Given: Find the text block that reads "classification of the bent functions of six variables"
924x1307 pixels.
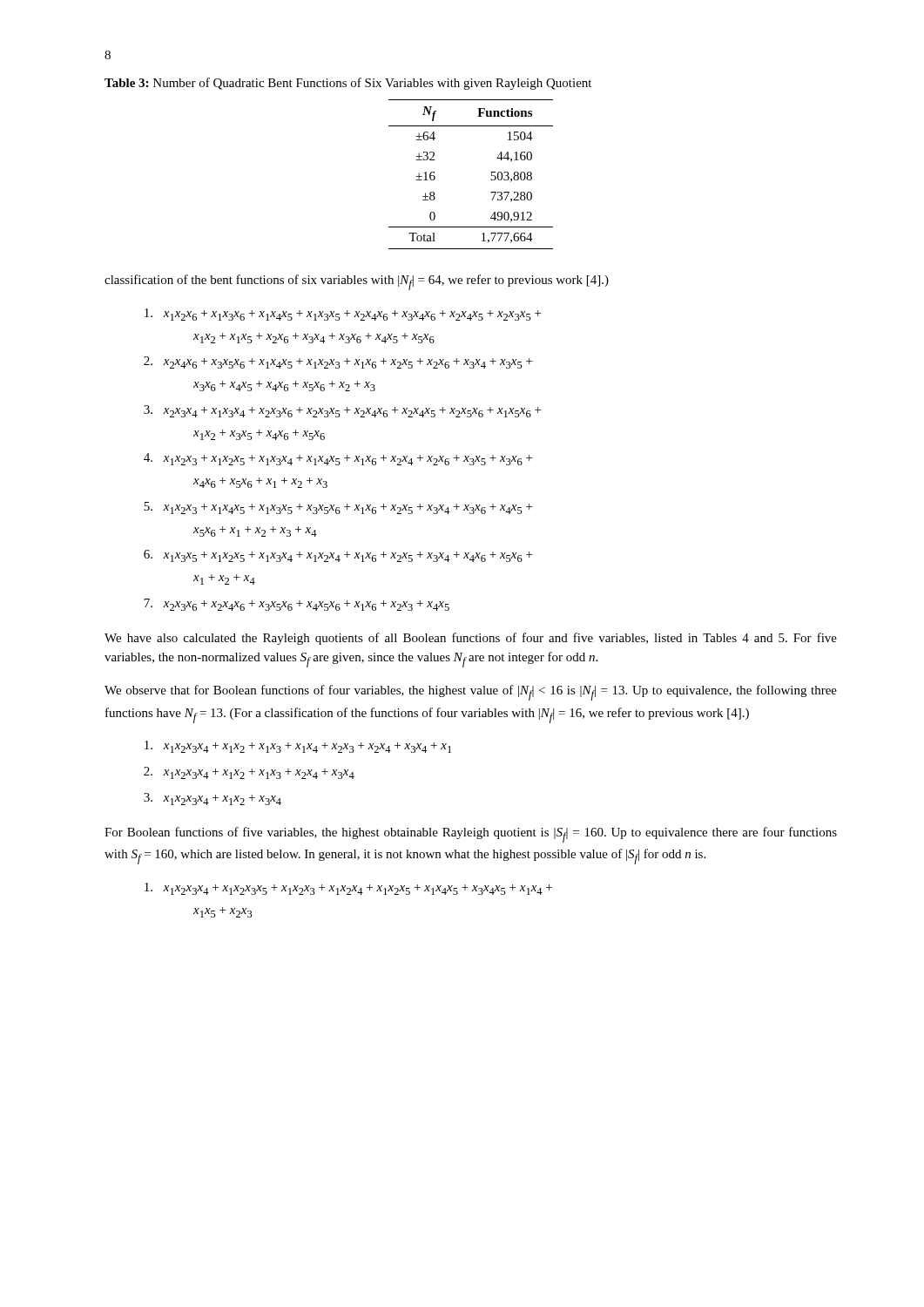Looking at the screenshot, I should pyautogui.click(x=357, y=281).
